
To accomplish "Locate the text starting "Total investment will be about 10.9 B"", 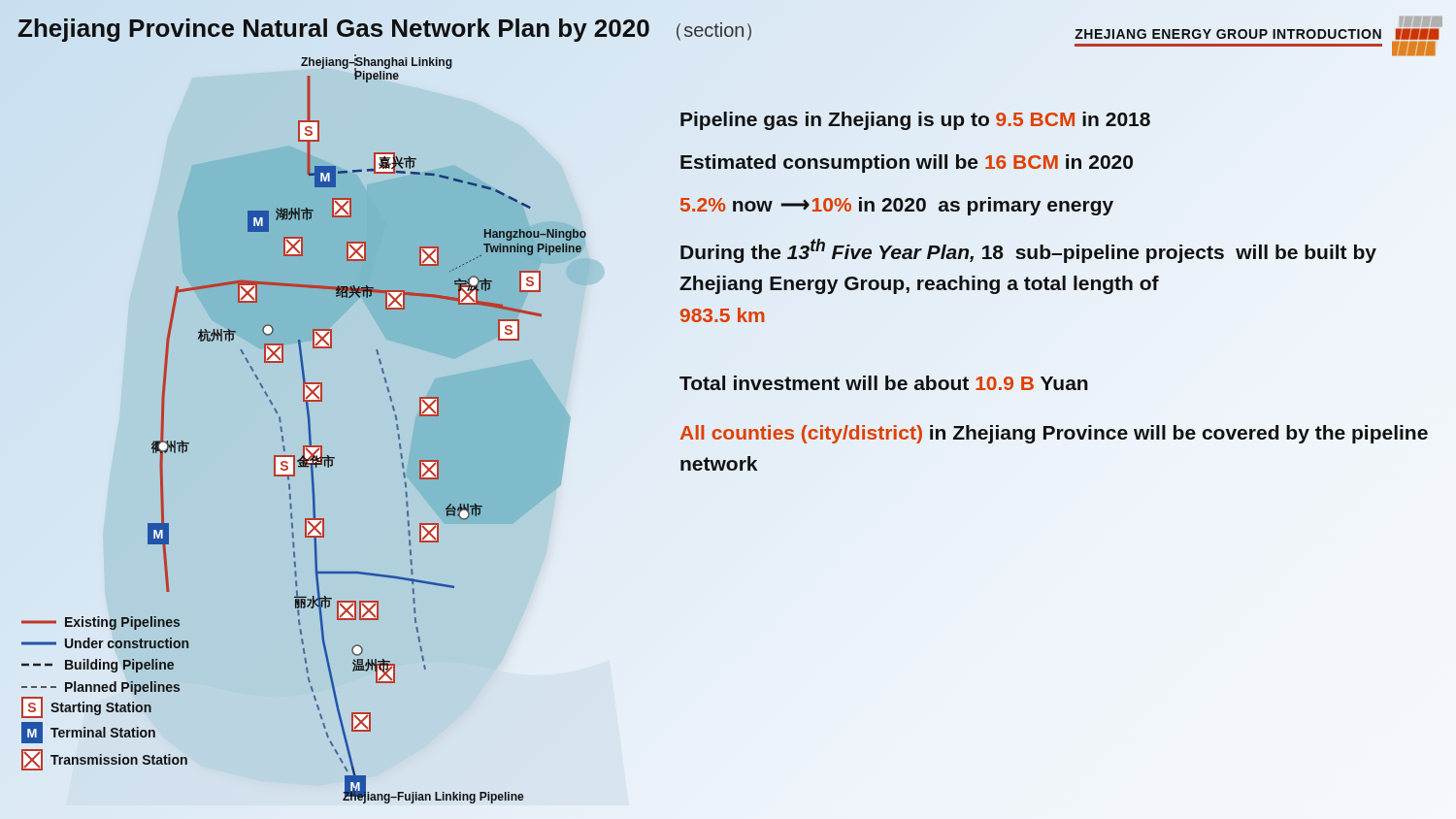I will (884, 383).
